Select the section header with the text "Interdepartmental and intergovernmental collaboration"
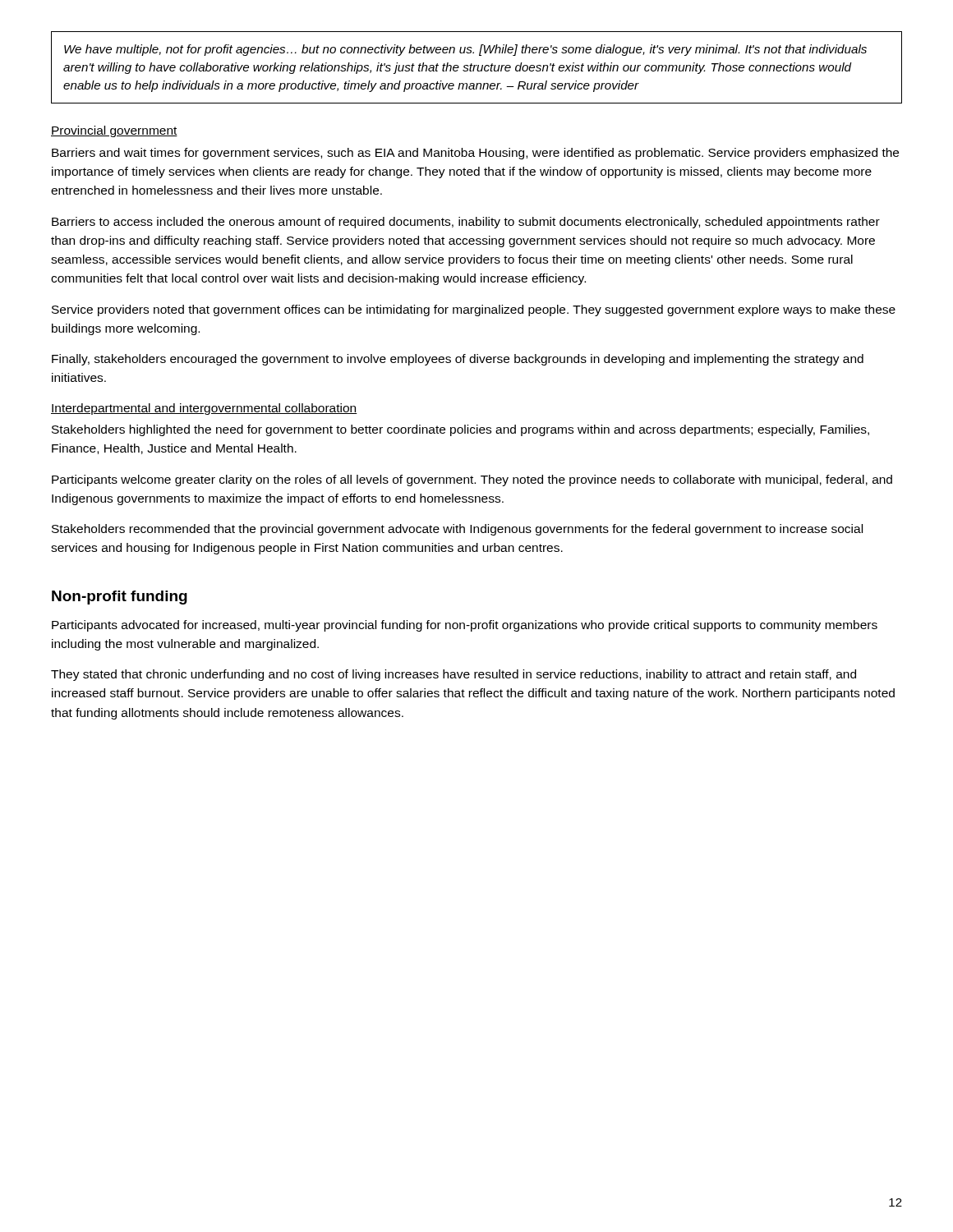Screen dimensions: 1232x953 [204, 407]
